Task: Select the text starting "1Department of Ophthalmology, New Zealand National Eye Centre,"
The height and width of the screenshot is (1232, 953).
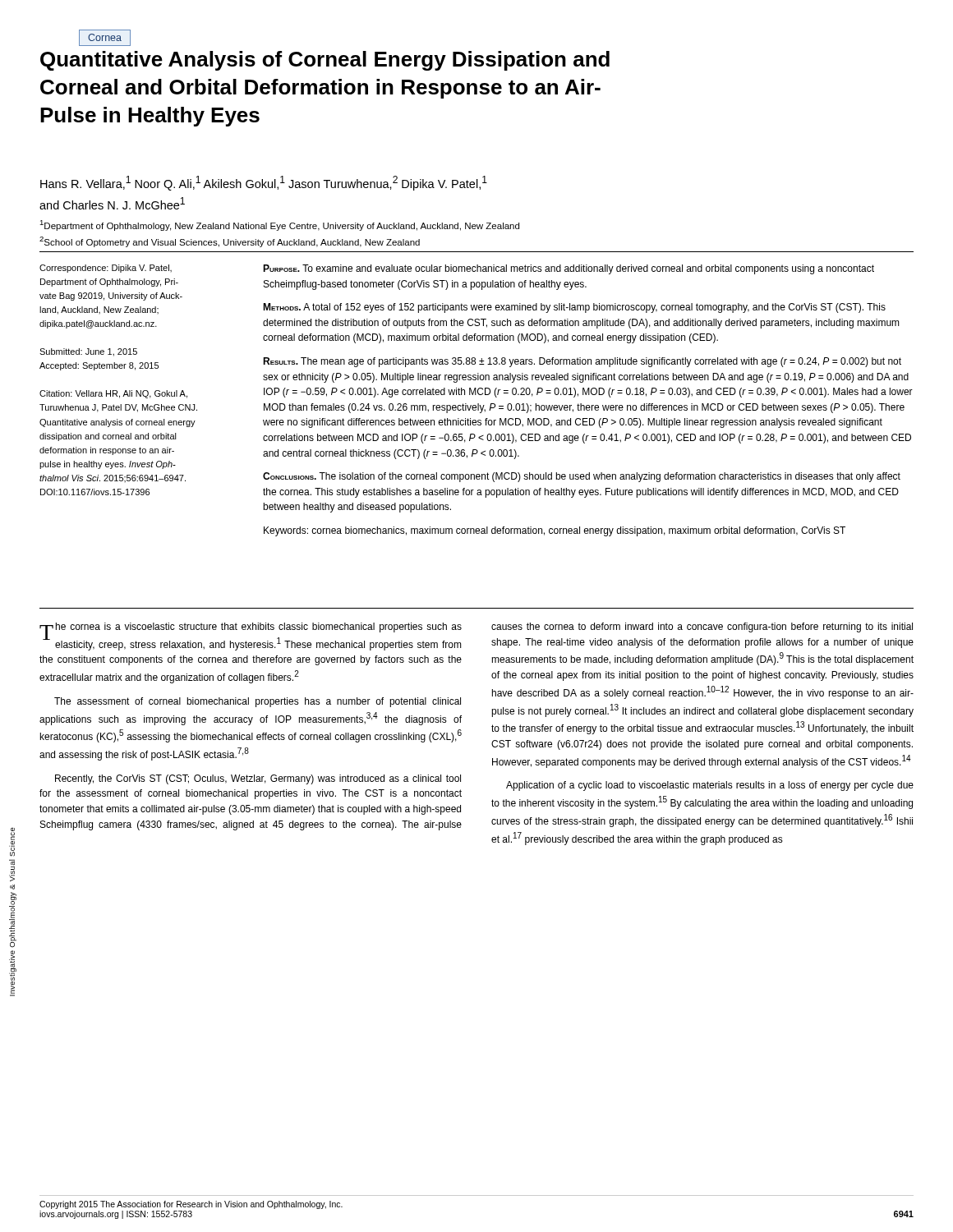Action: (x=476, y=233)
